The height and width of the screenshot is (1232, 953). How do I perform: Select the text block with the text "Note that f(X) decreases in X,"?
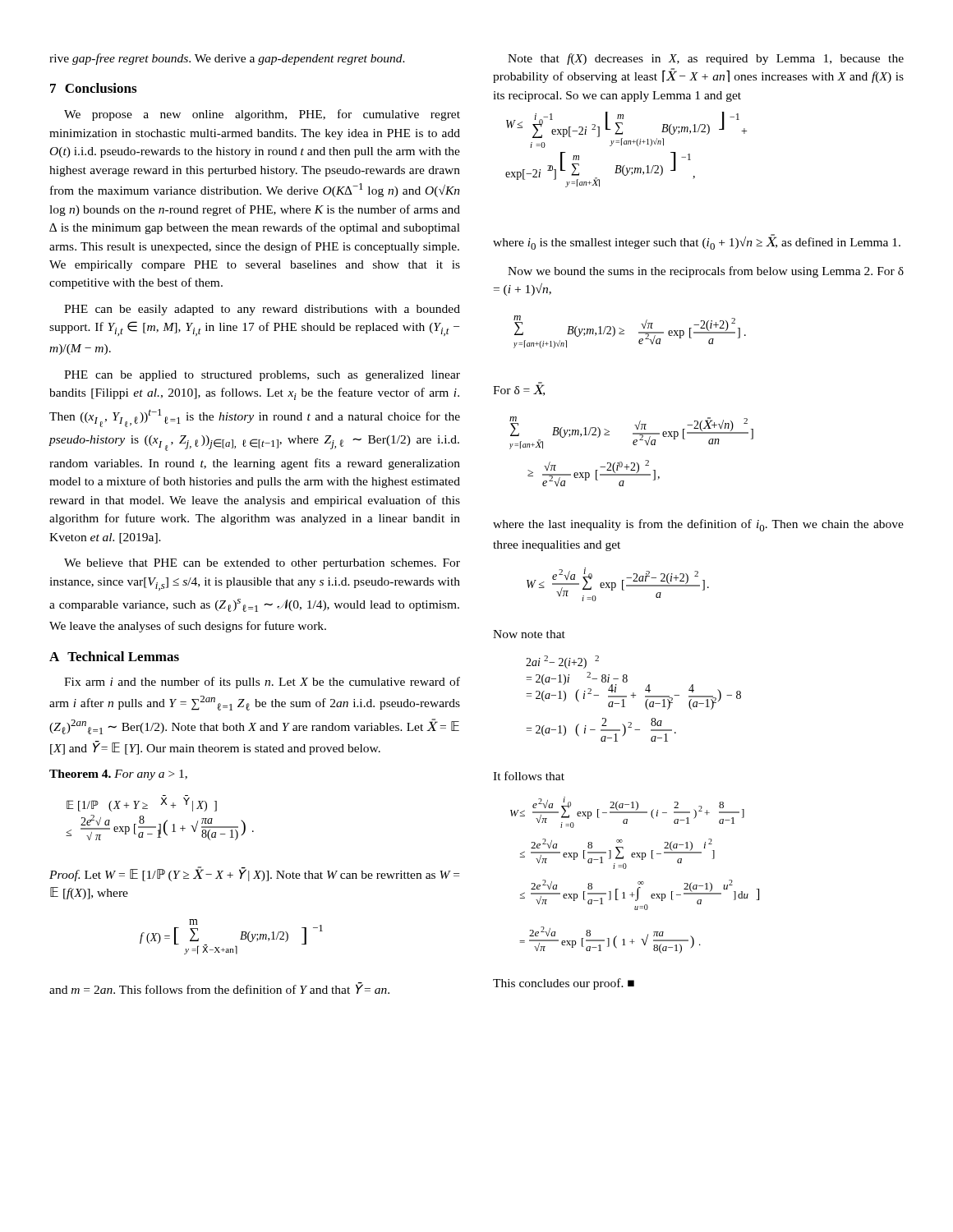point(698,77)
